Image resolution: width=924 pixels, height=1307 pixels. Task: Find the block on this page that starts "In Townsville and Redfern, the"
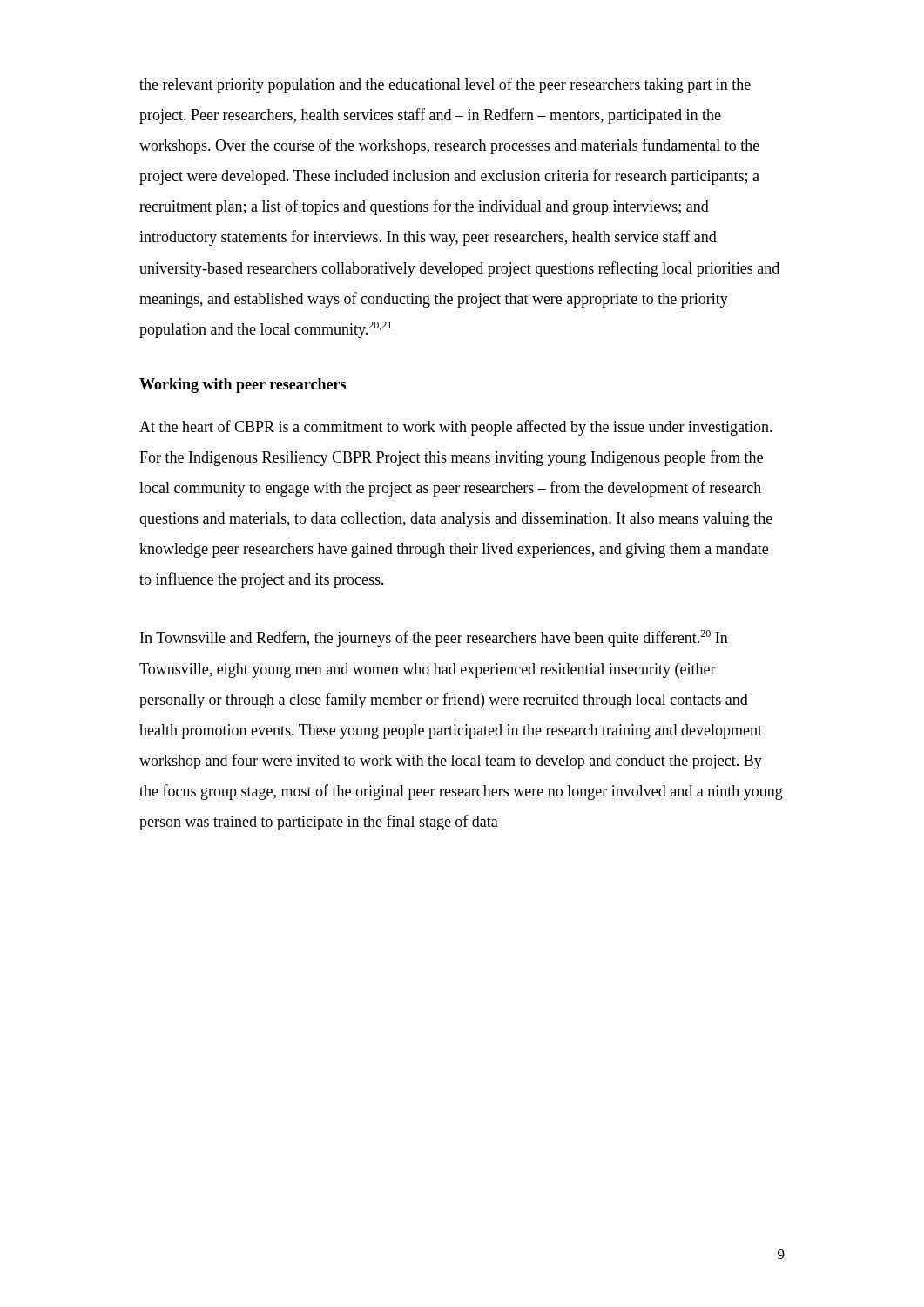click(461, 729)
